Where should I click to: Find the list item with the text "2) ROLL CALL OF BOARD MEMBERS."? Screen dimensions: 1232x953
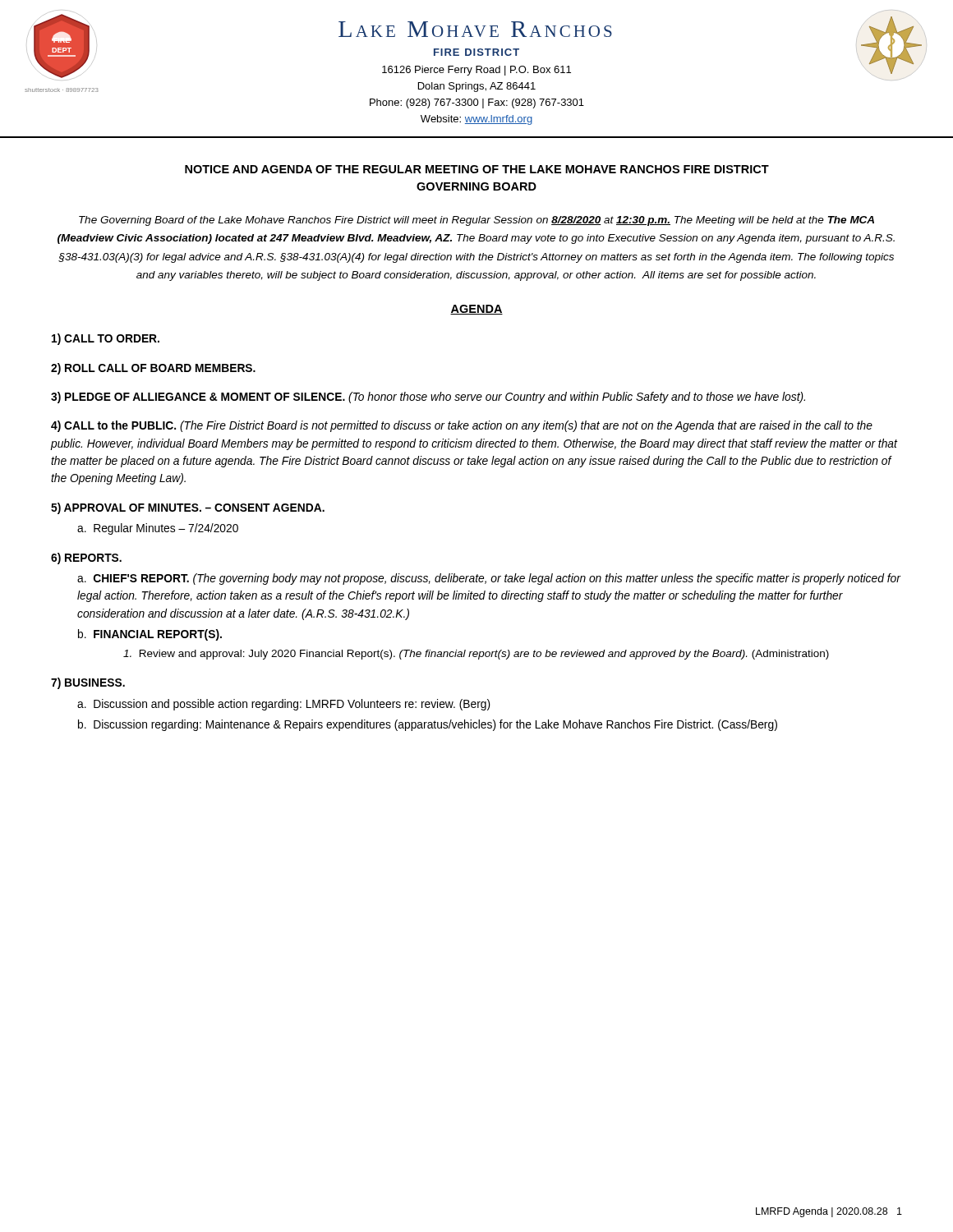pyautogui.click(x=153, y=368)
